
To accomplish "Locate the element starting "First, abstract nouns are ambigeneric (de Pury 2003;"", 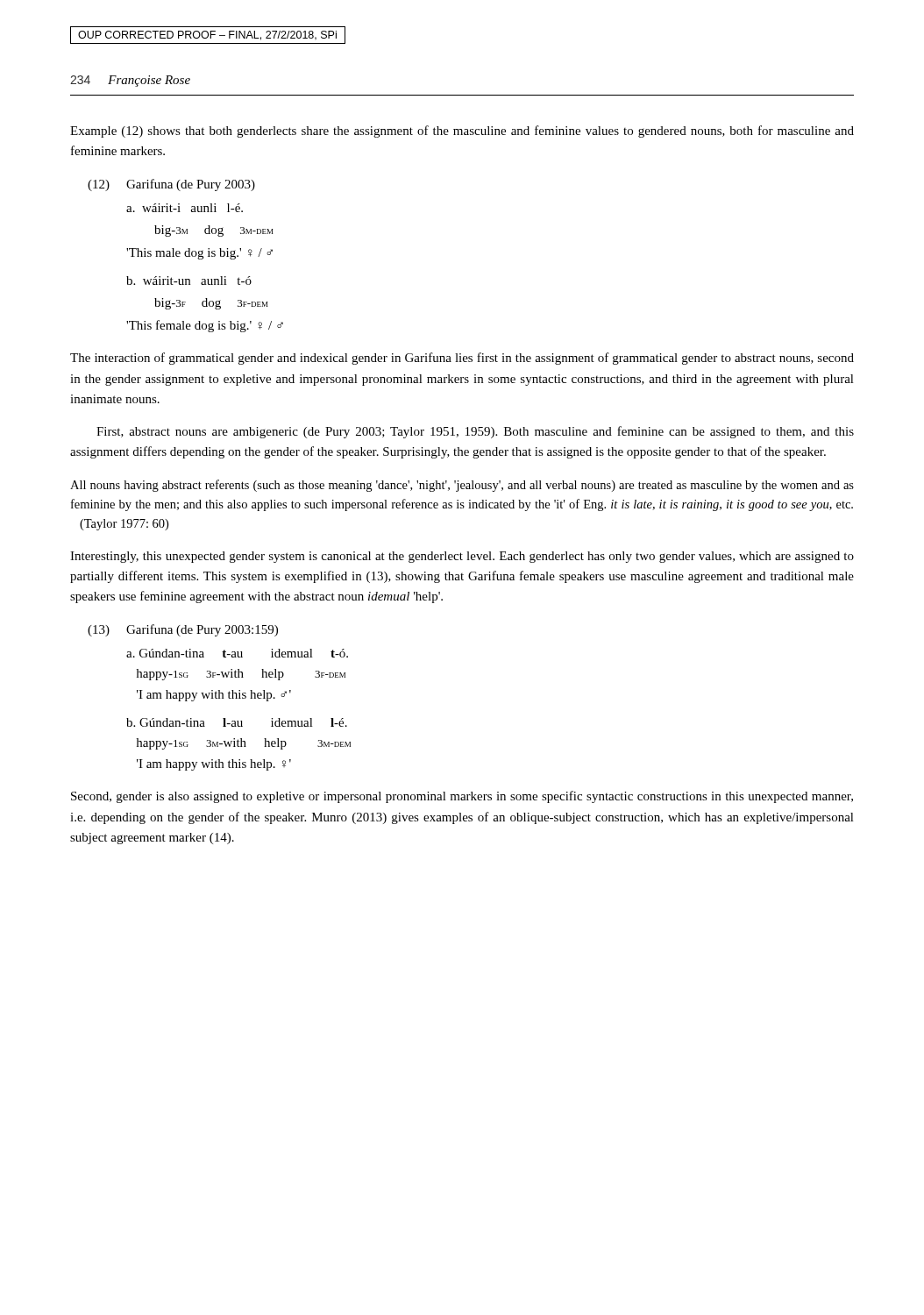I will coord(462,442).
